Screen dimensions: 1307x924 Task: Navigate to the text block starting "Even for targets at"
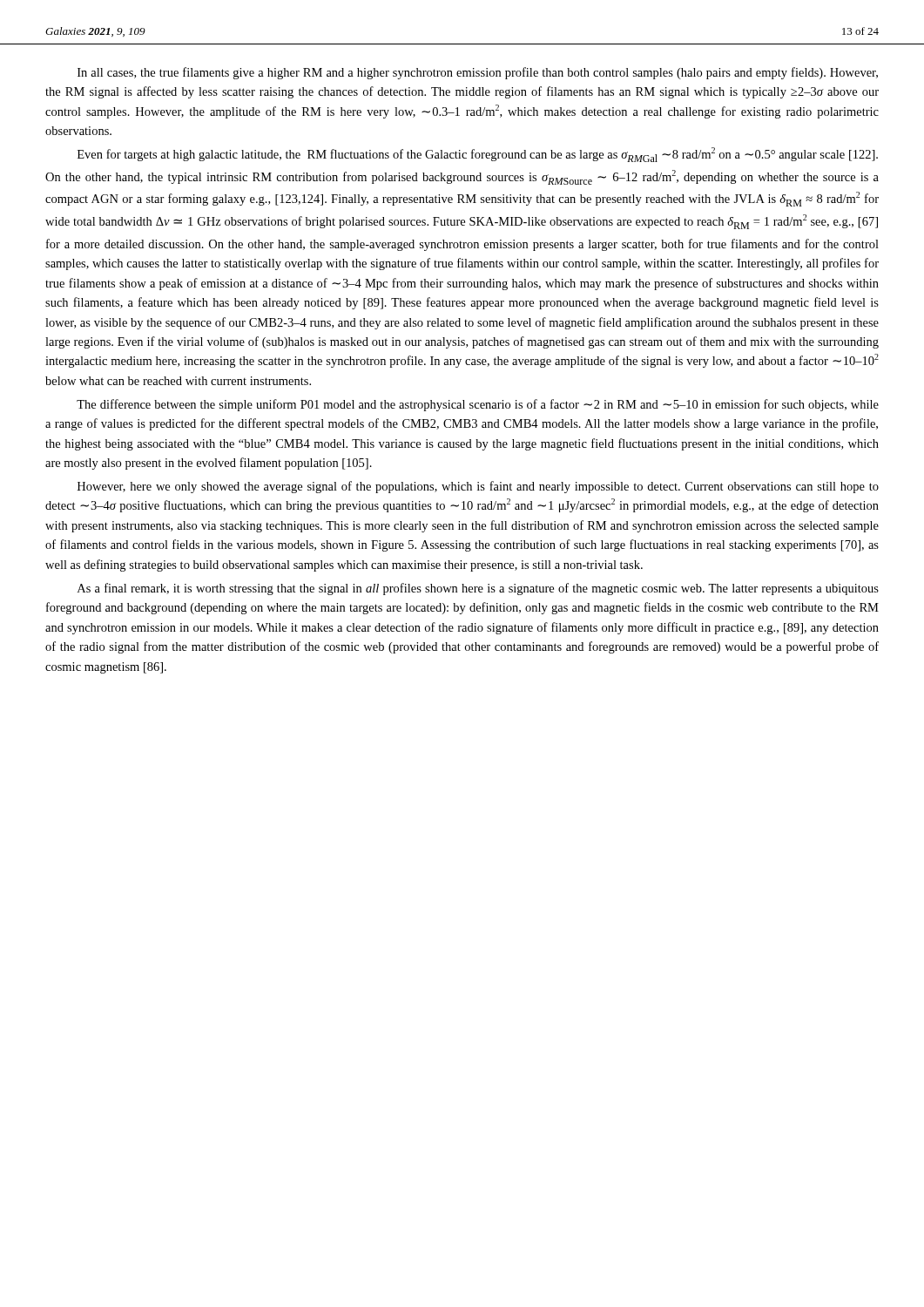click(462, 267)
